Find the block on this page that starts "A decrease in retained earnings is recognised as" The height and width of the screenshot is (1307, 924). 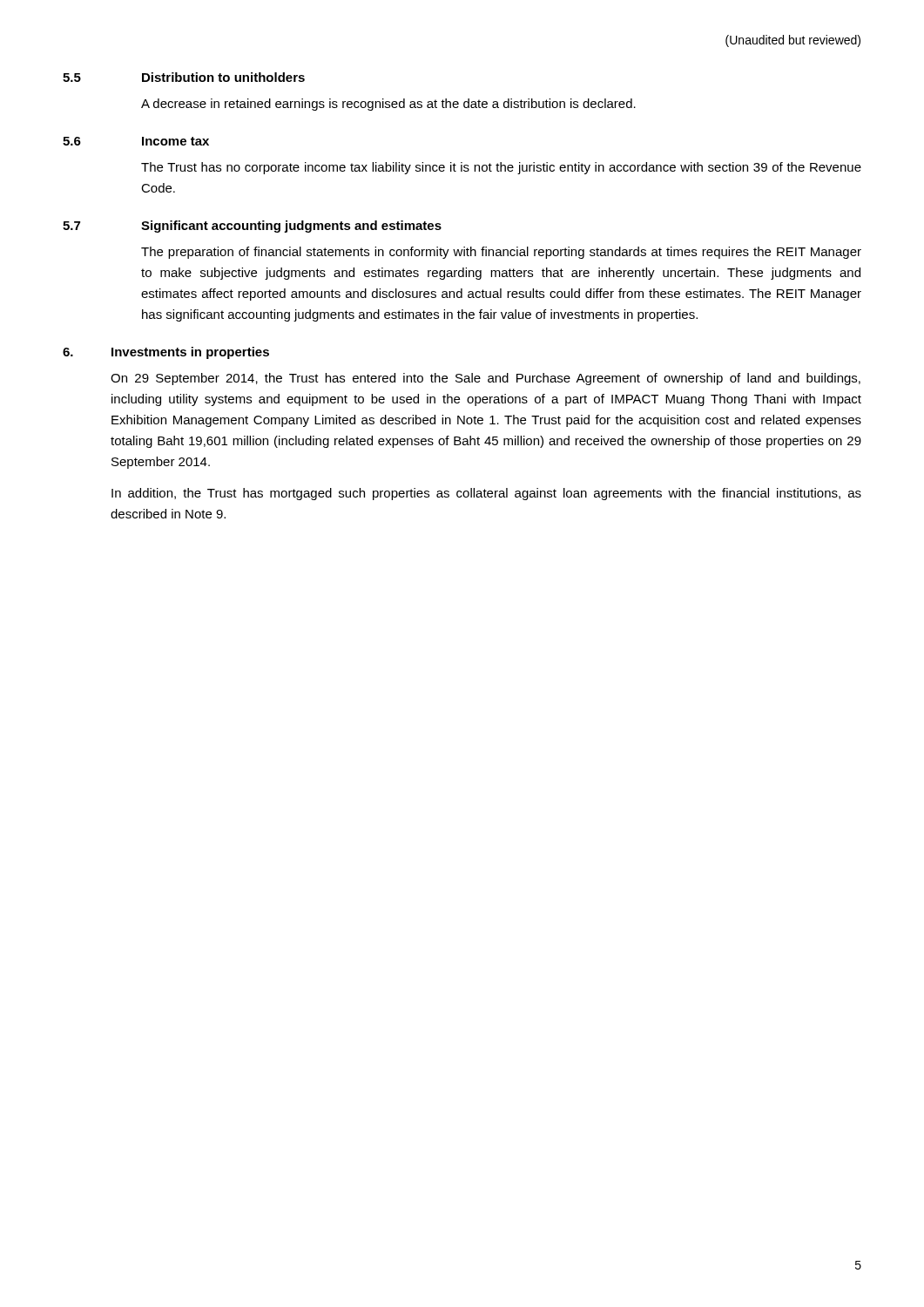[x=389, y=103]
